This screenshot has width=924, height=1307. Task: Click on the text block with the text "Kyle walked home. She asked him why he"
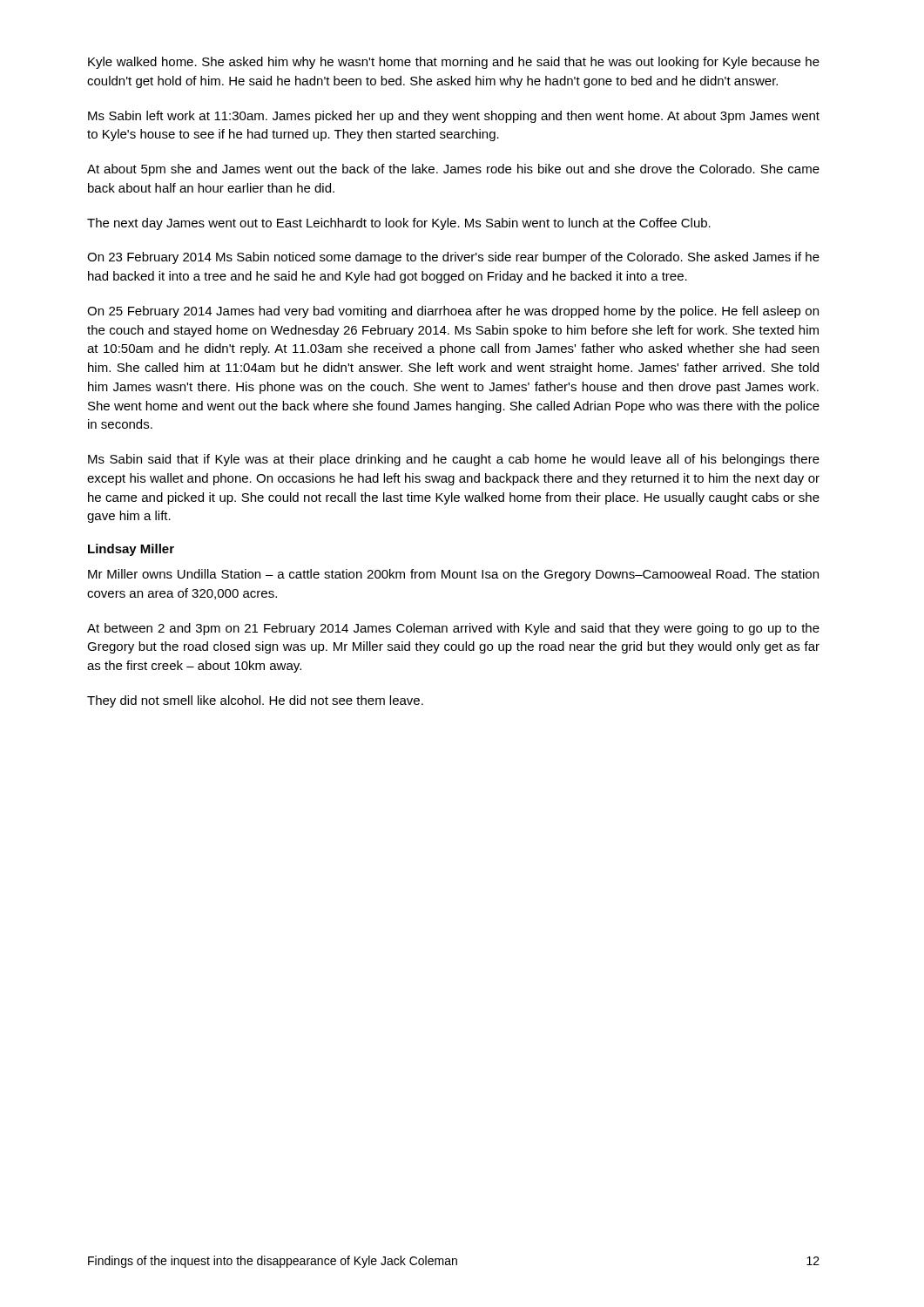coord(453,71)
